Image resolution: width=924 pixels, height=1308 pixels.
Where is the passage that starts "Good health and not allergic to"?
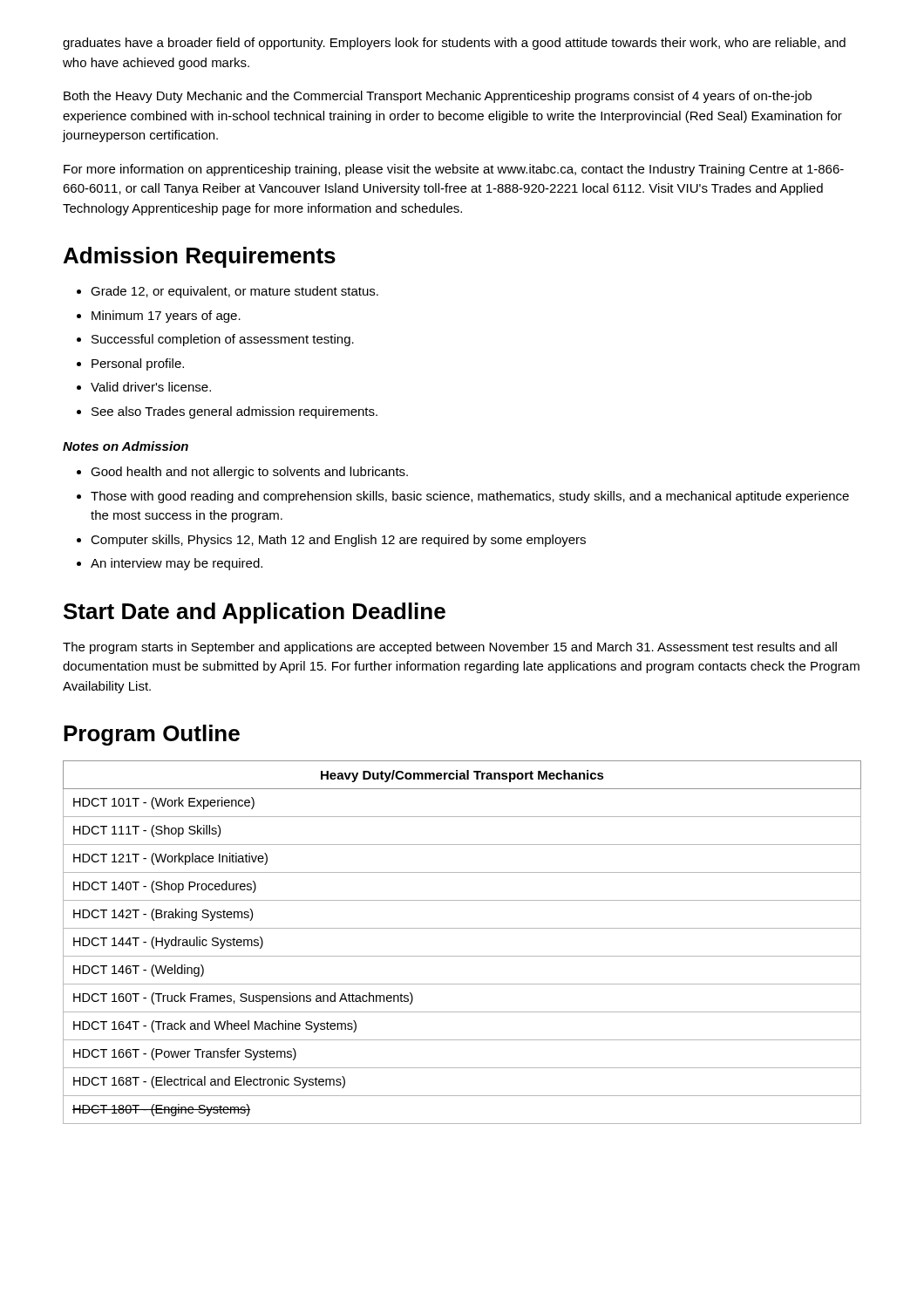[x=250, y=471]
